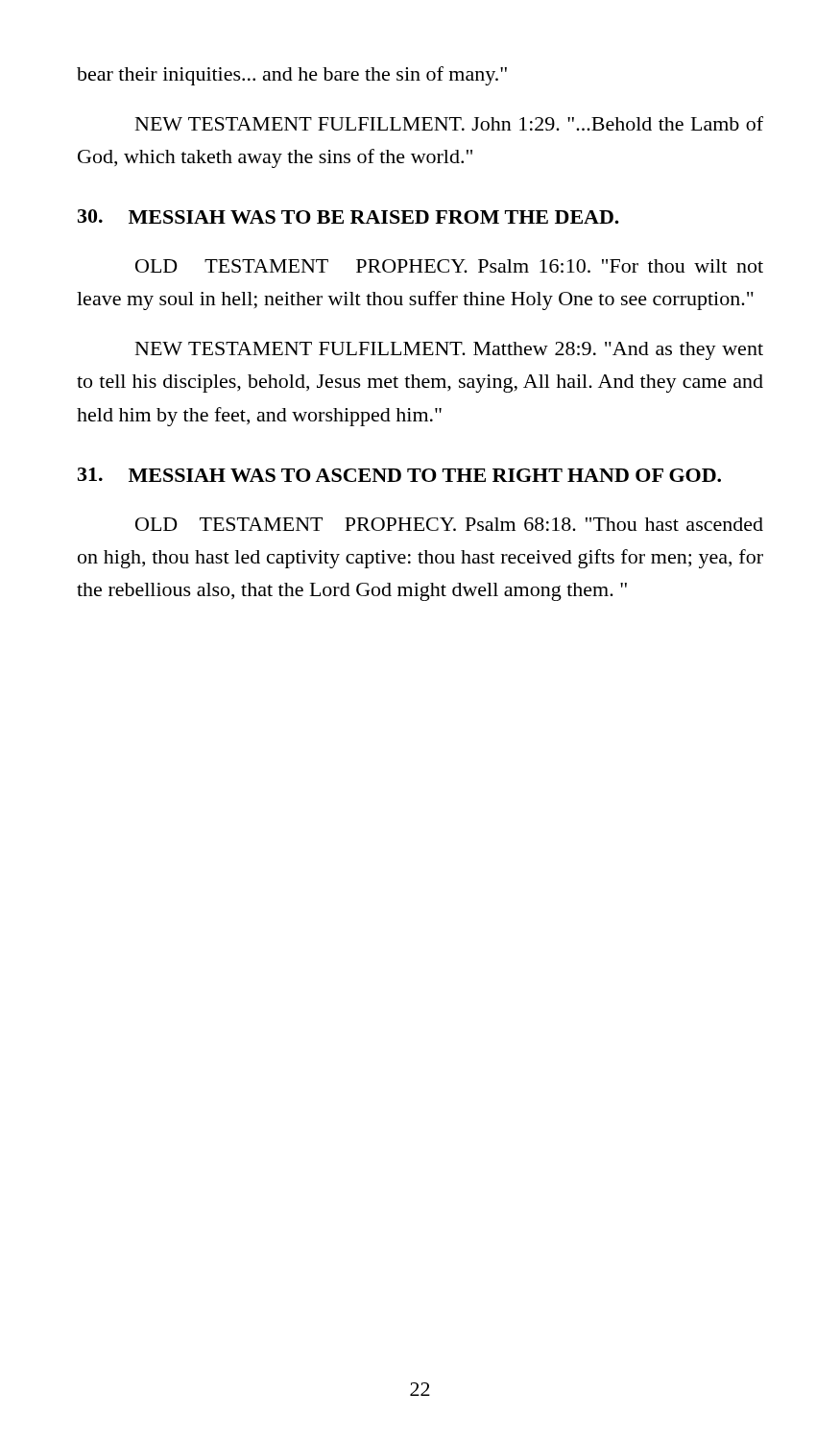The image size is (840, 1440).
Task: Find the section header on this page that starts "30. MESSIAH WAS TO BE RAISED FROM"
Action: click(x=348, y=217)
